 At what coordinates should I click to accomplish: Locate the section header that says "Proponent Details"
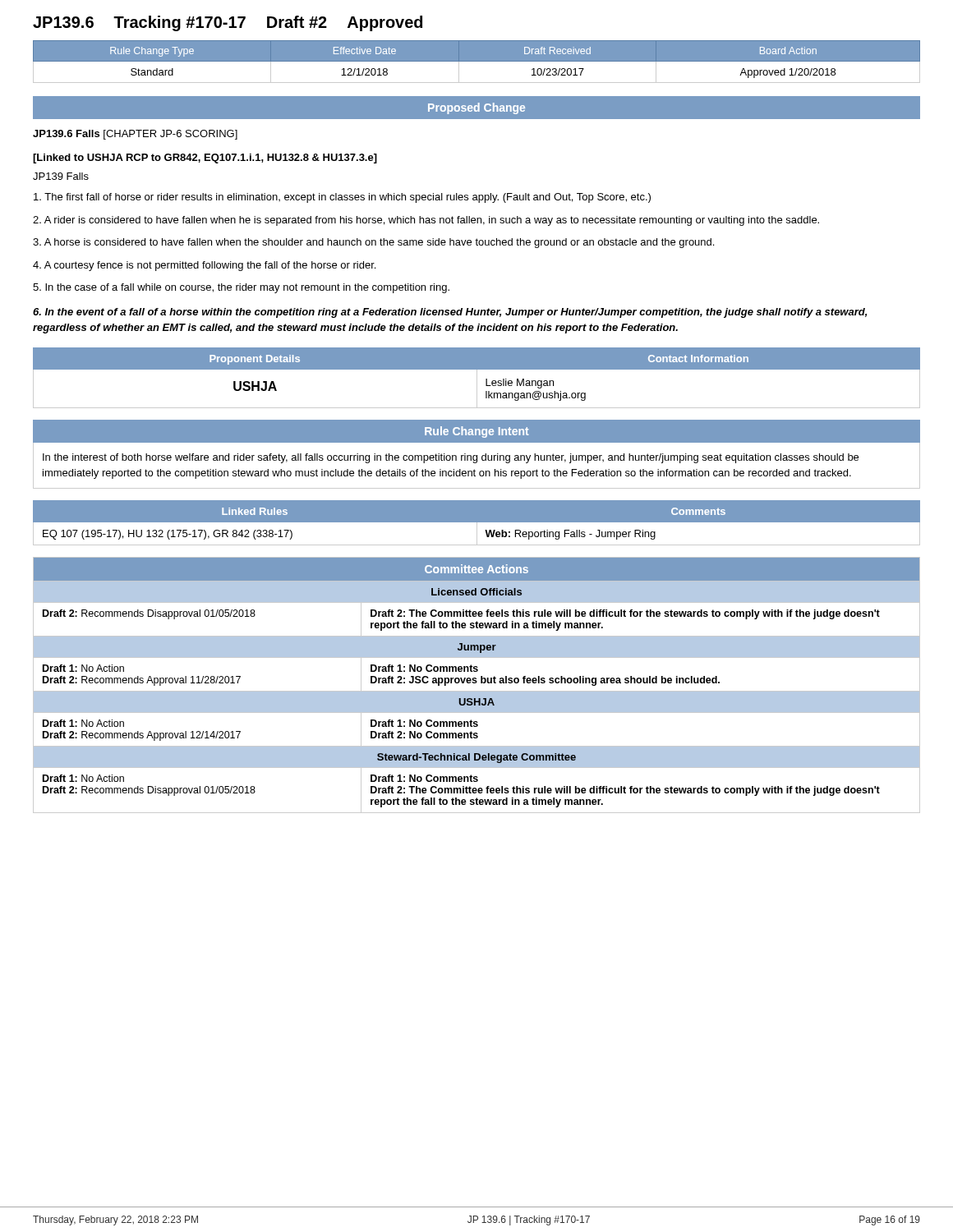(x=255, y=358)
